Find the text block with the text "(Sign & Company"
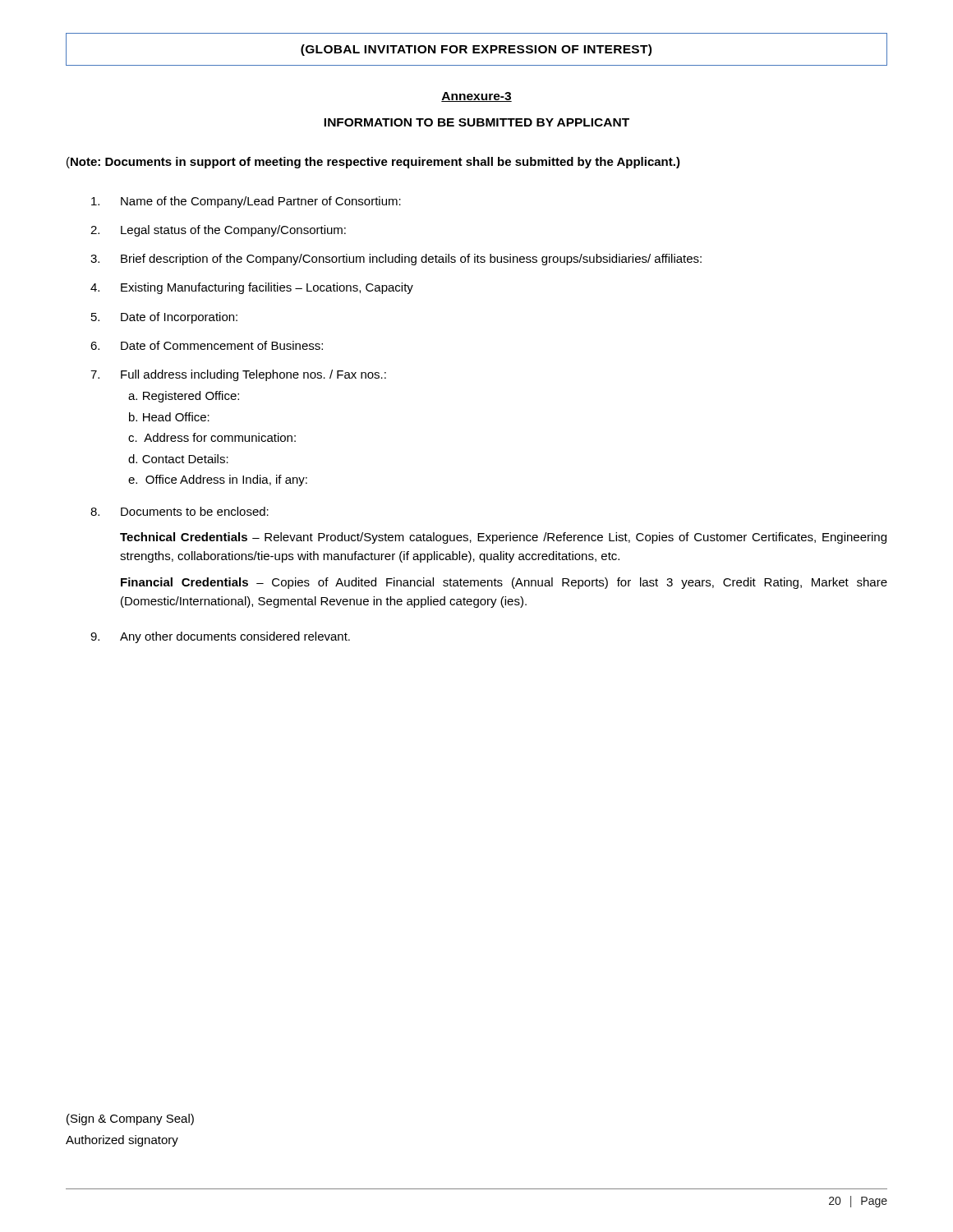The width and height of the screenshot is (953, 1232). tap(130, 1129)
